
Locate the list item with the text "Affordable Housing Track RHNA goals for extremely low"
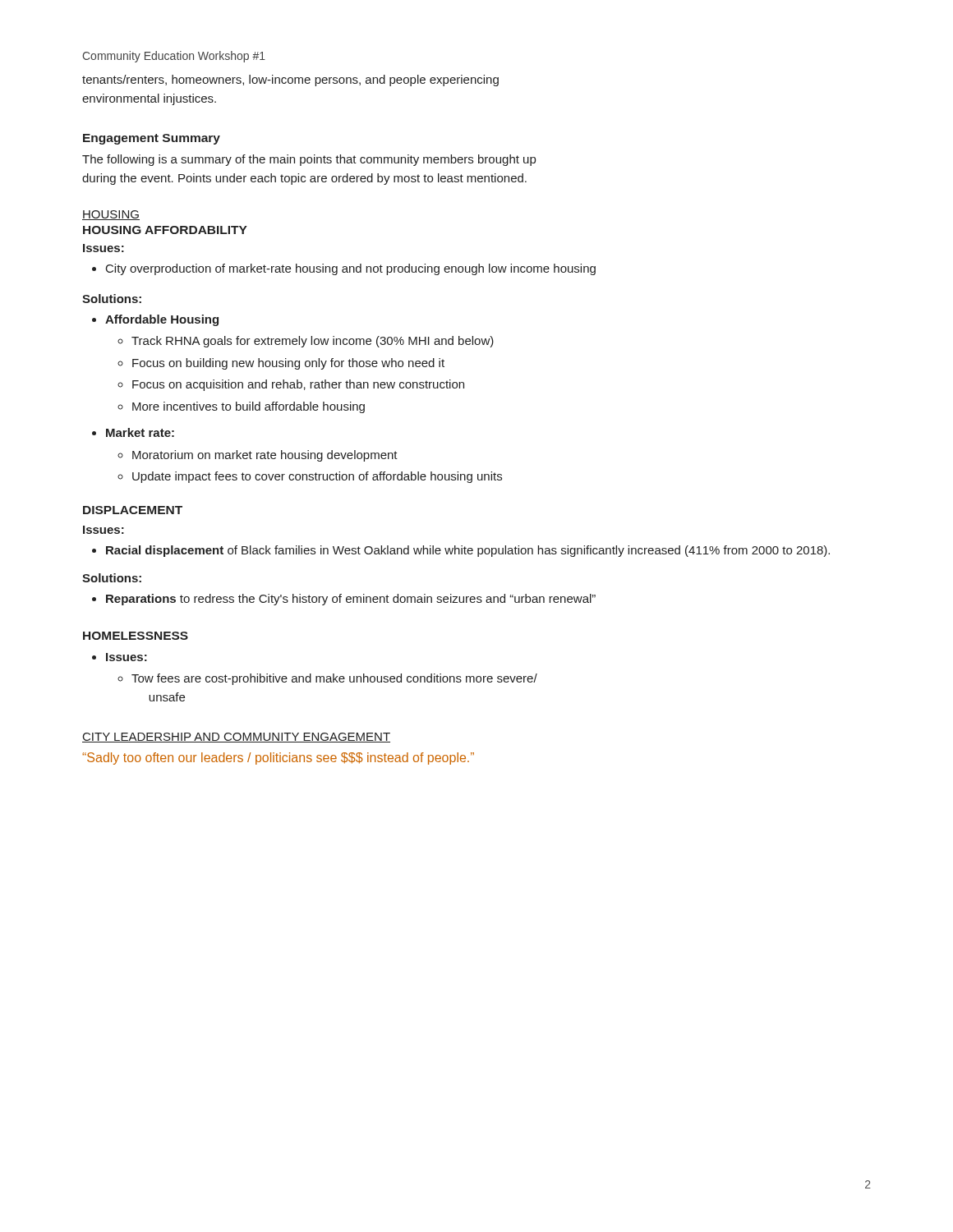[x=162, y=320]
